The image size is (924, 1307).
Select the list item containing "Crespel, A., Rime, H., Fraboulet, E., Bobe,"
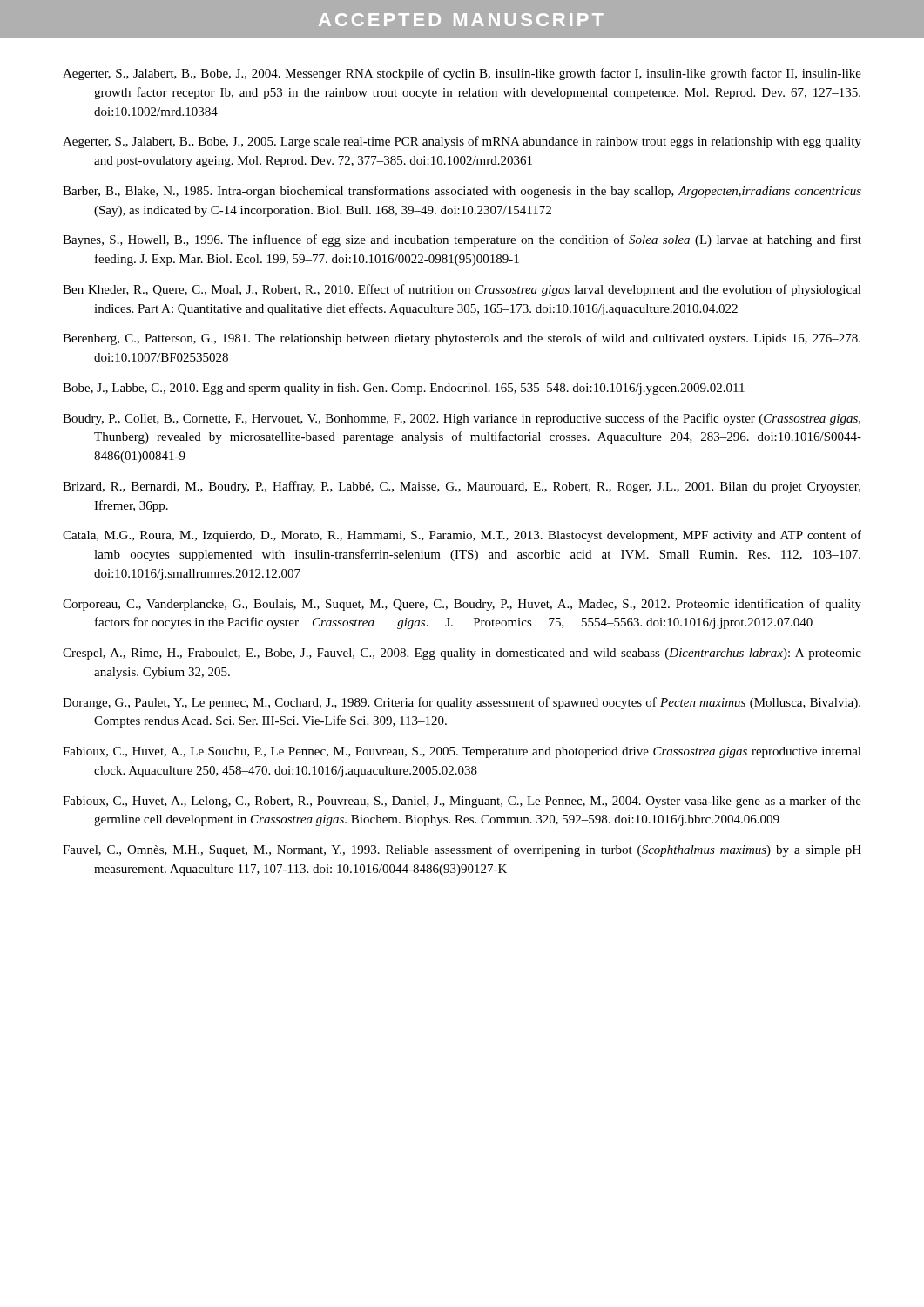tap(462, 662)
